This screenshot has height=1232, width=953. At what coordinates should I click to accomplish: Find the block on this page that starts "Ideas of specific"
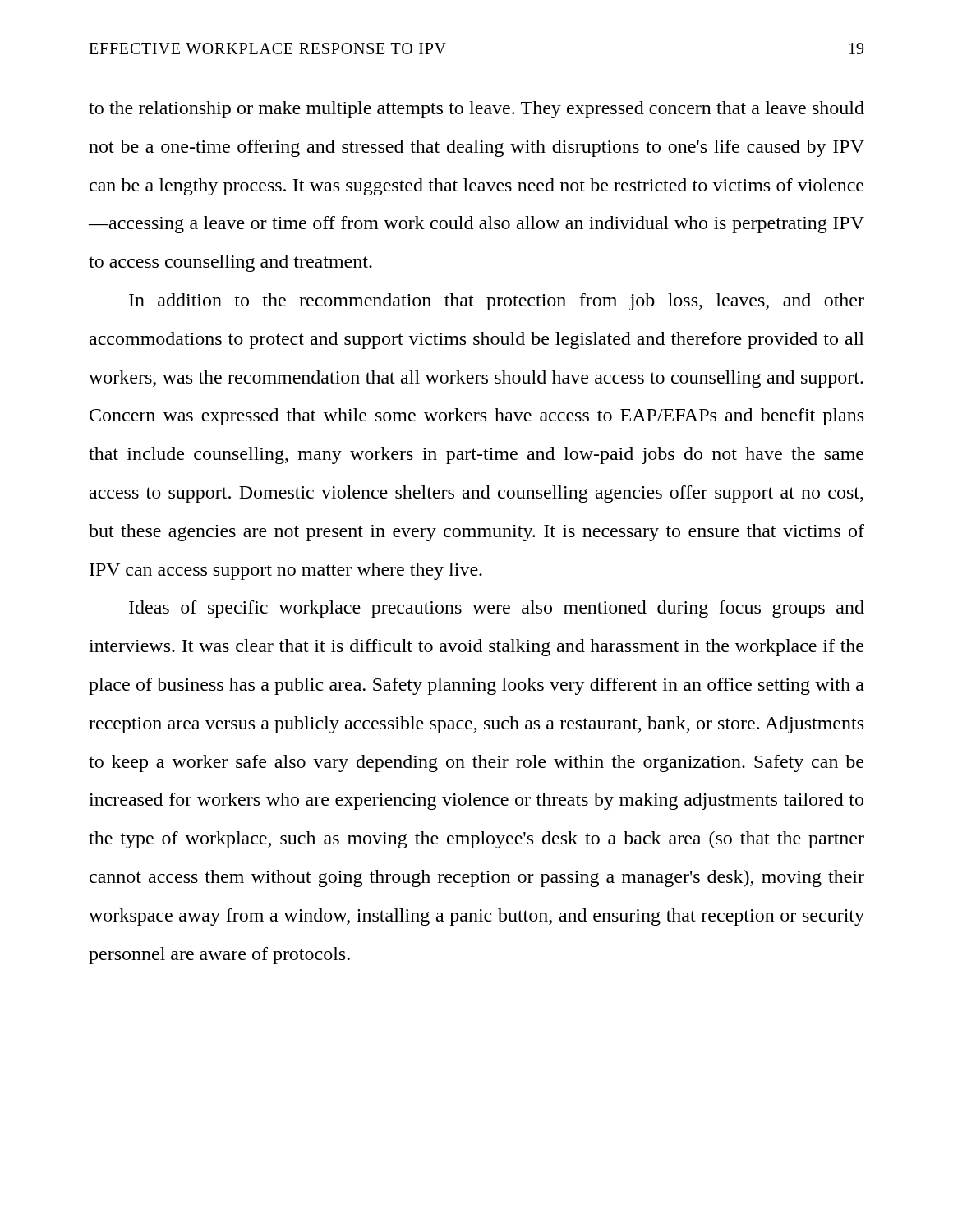point(497,609)
